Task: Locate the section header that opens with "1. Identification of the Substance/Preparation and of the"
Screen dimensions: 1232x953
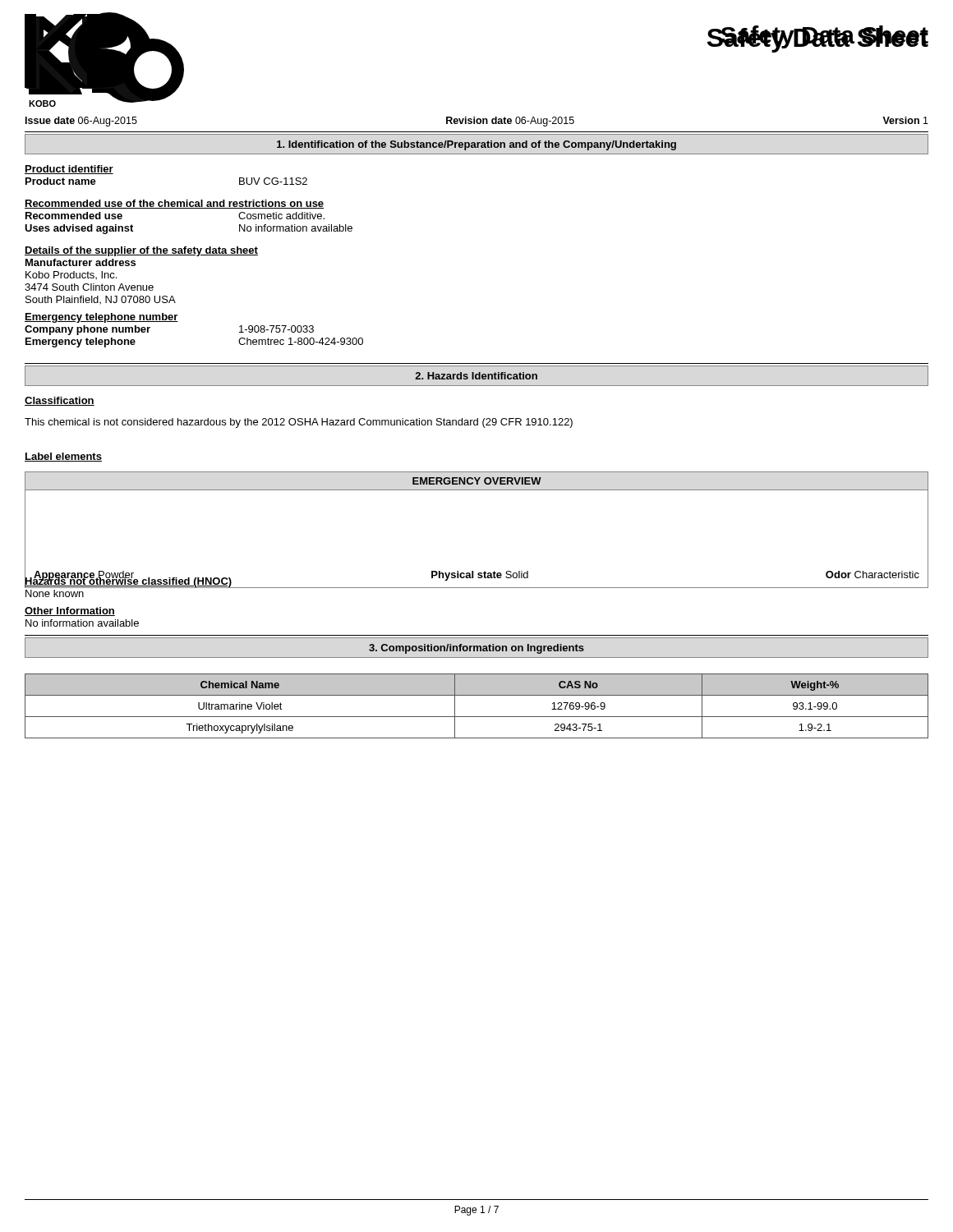Action: pos(476,144)
